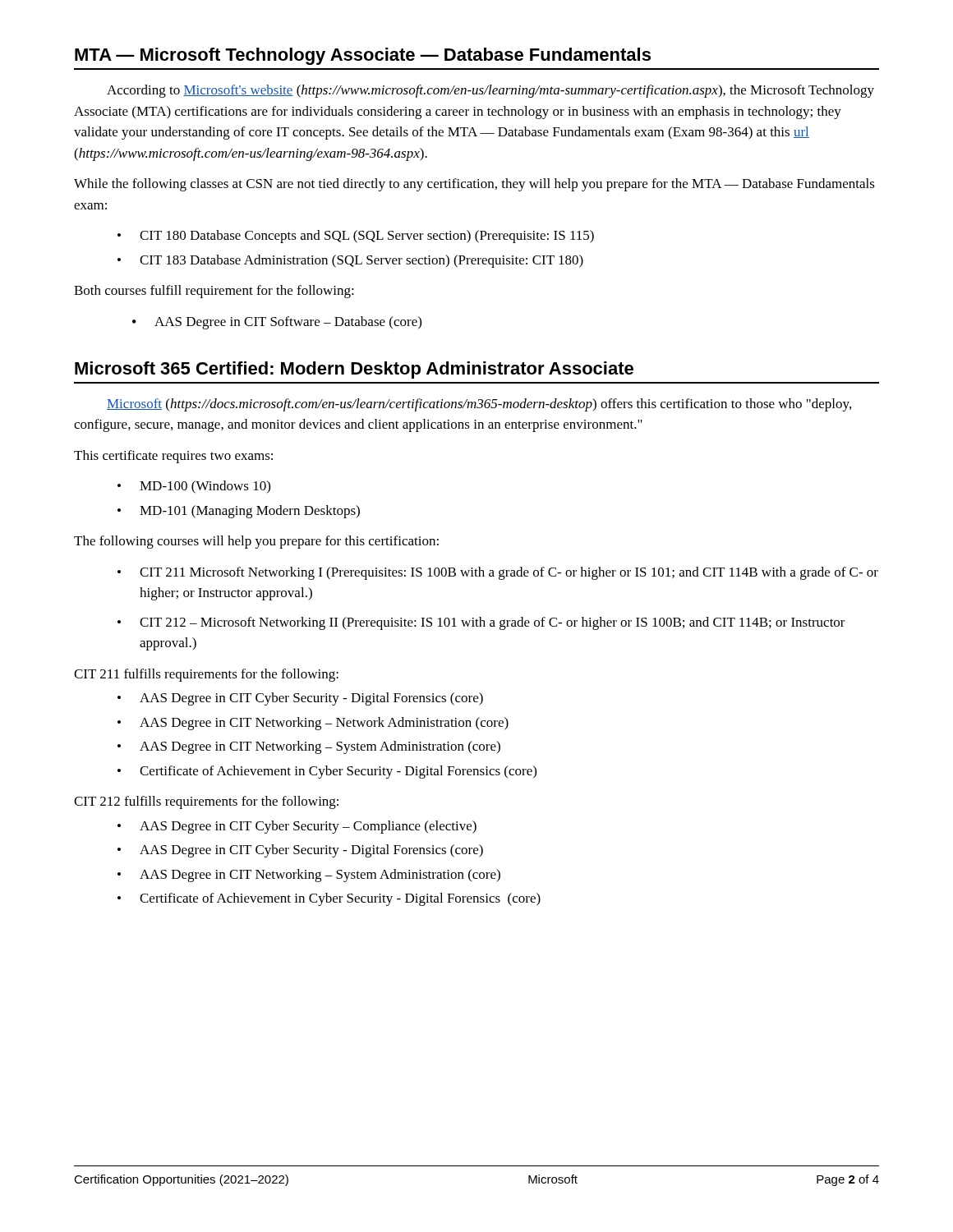Click on the region starting "MTA — Microsoft Technology"
The height and width of the screenshot is (1232, 953).
[363, 55]
